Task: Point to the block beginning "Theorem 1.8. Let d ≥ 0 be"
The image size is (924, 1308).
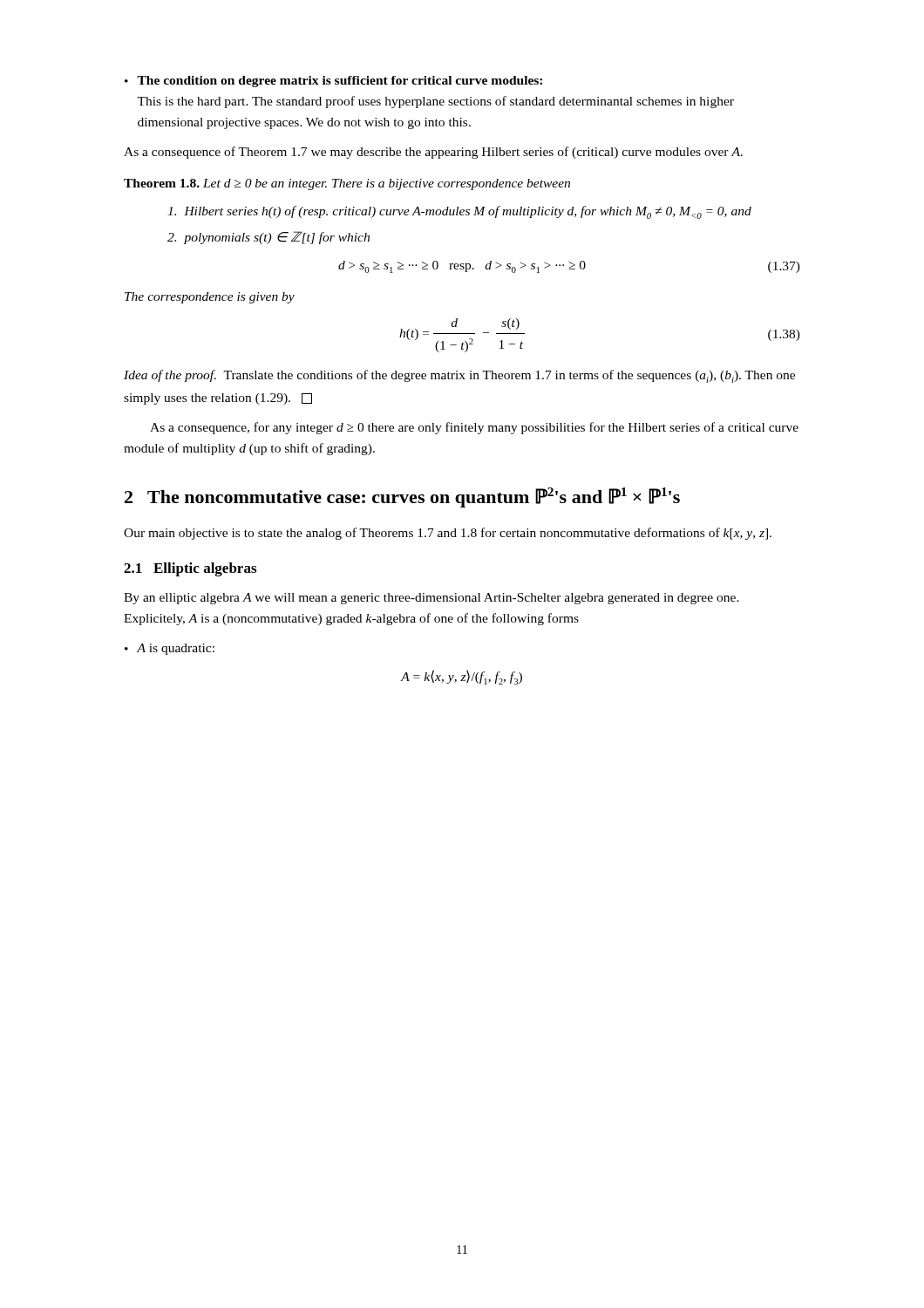Action: (x=347, y=183)
